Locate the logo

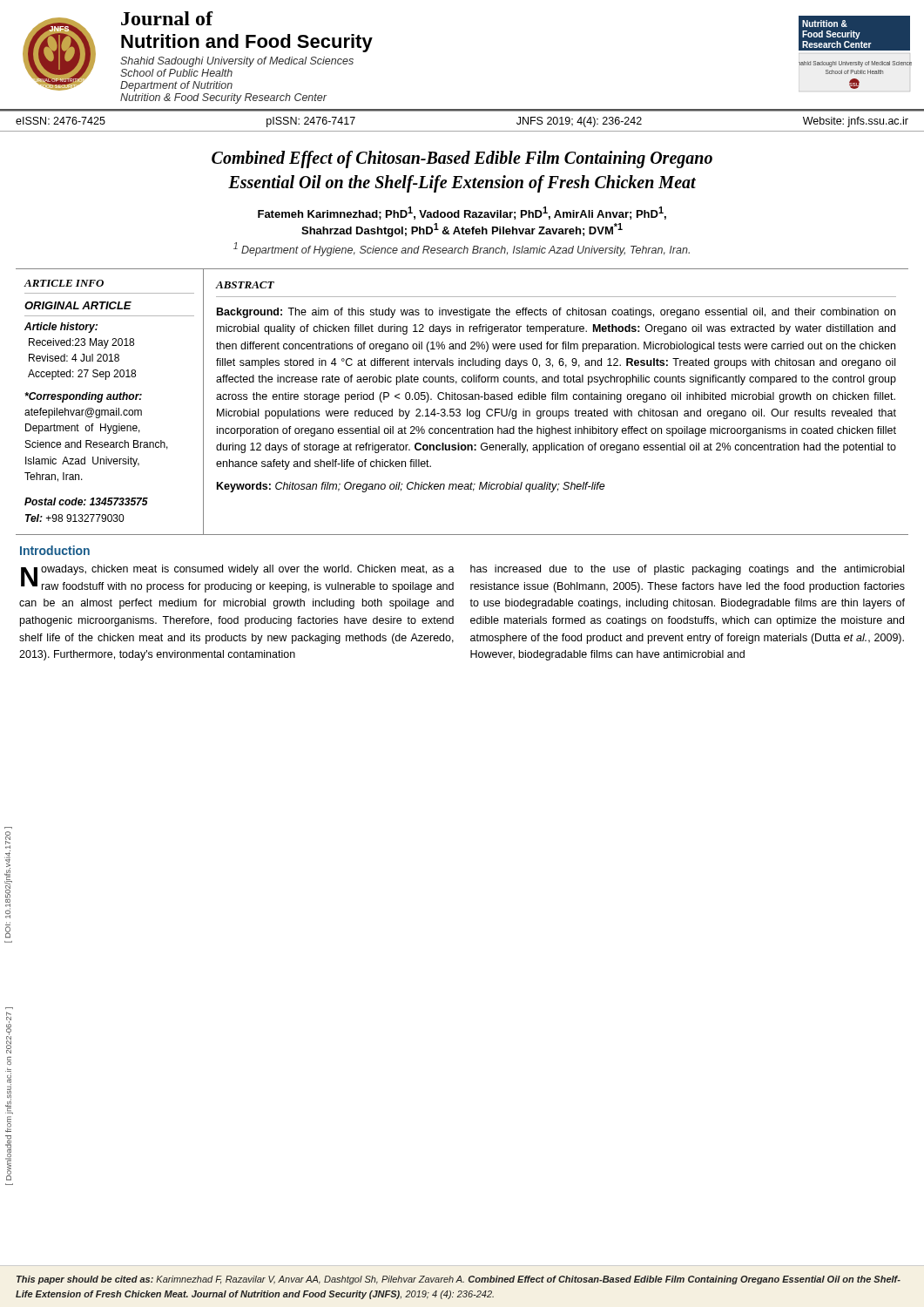click(462, 55)
